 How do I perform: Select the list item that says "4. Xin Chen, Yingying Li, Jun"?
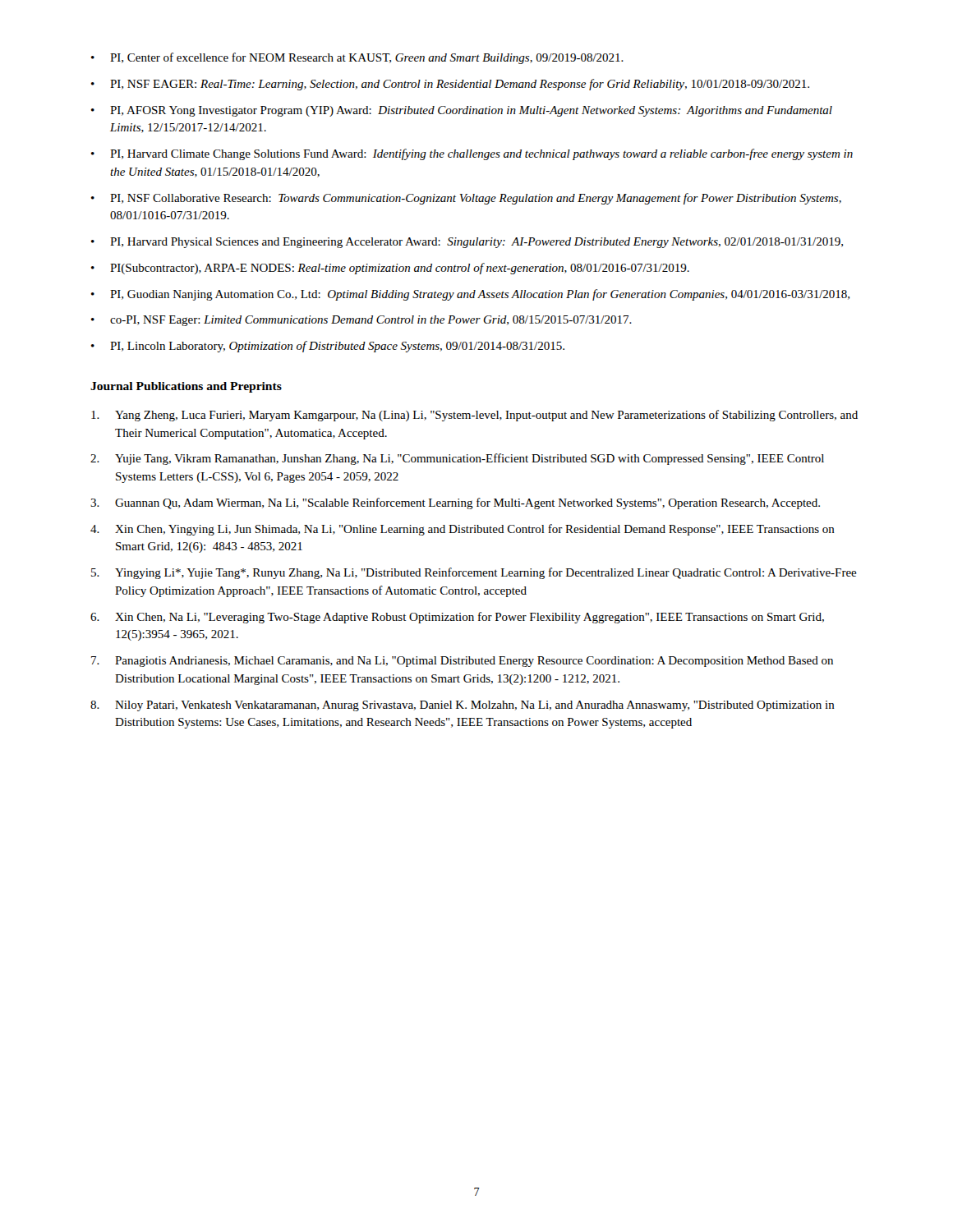pos(476,538)
